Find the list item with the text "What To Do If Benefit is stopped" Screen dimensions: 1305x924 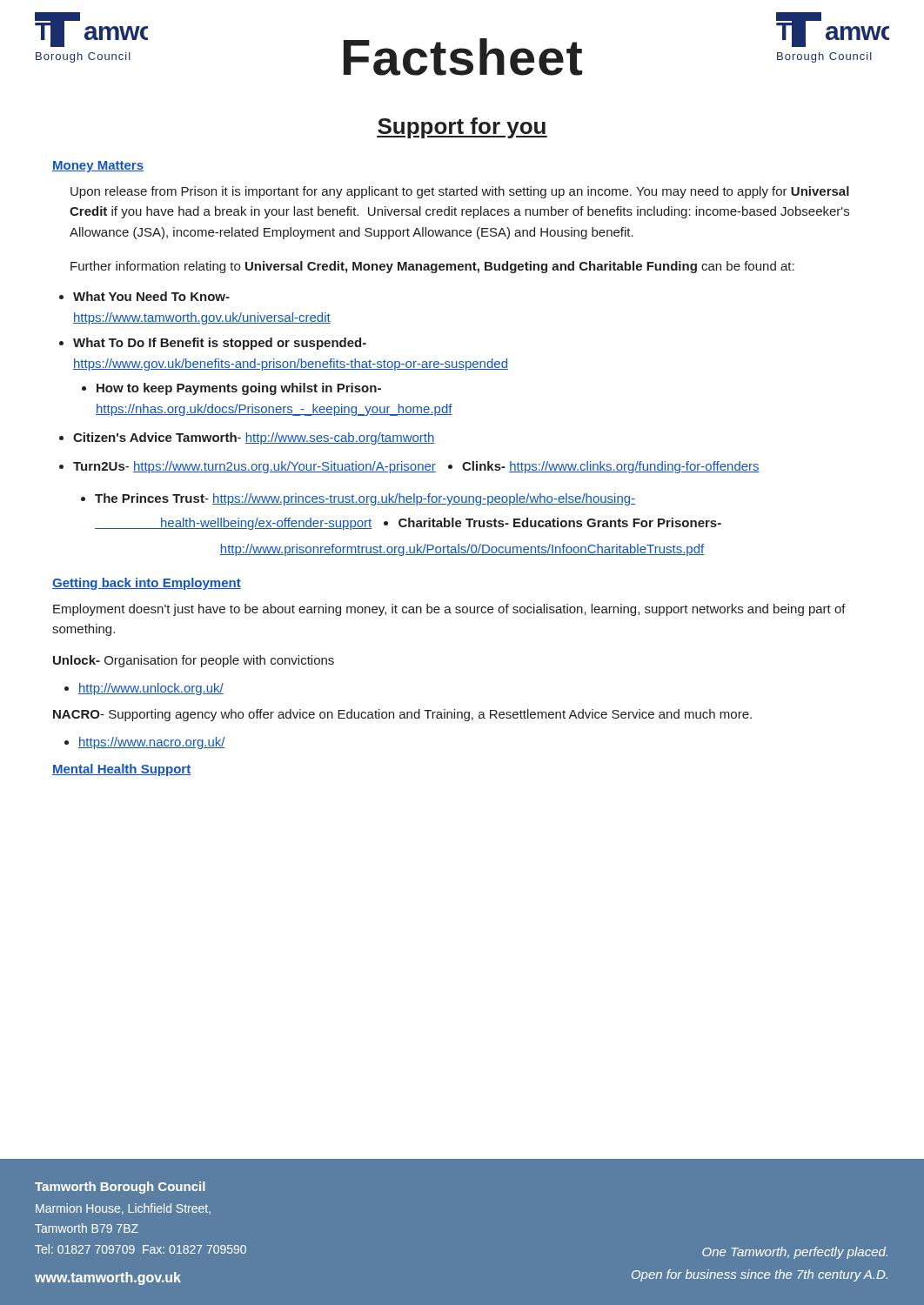[x=291, y=379]
